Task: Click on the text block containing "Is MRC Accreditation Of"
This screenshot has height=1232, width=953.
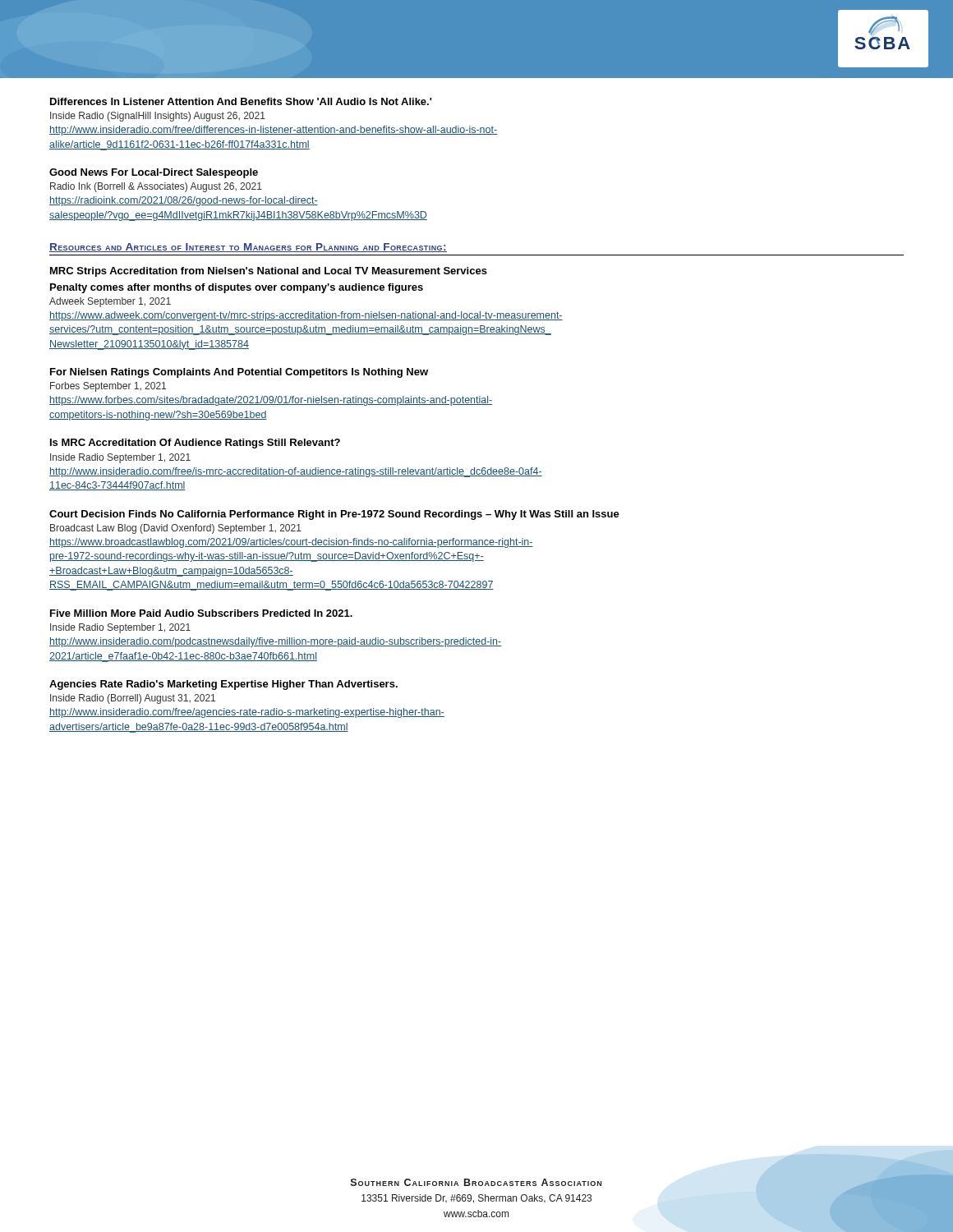Action: [x=476, y=464]
